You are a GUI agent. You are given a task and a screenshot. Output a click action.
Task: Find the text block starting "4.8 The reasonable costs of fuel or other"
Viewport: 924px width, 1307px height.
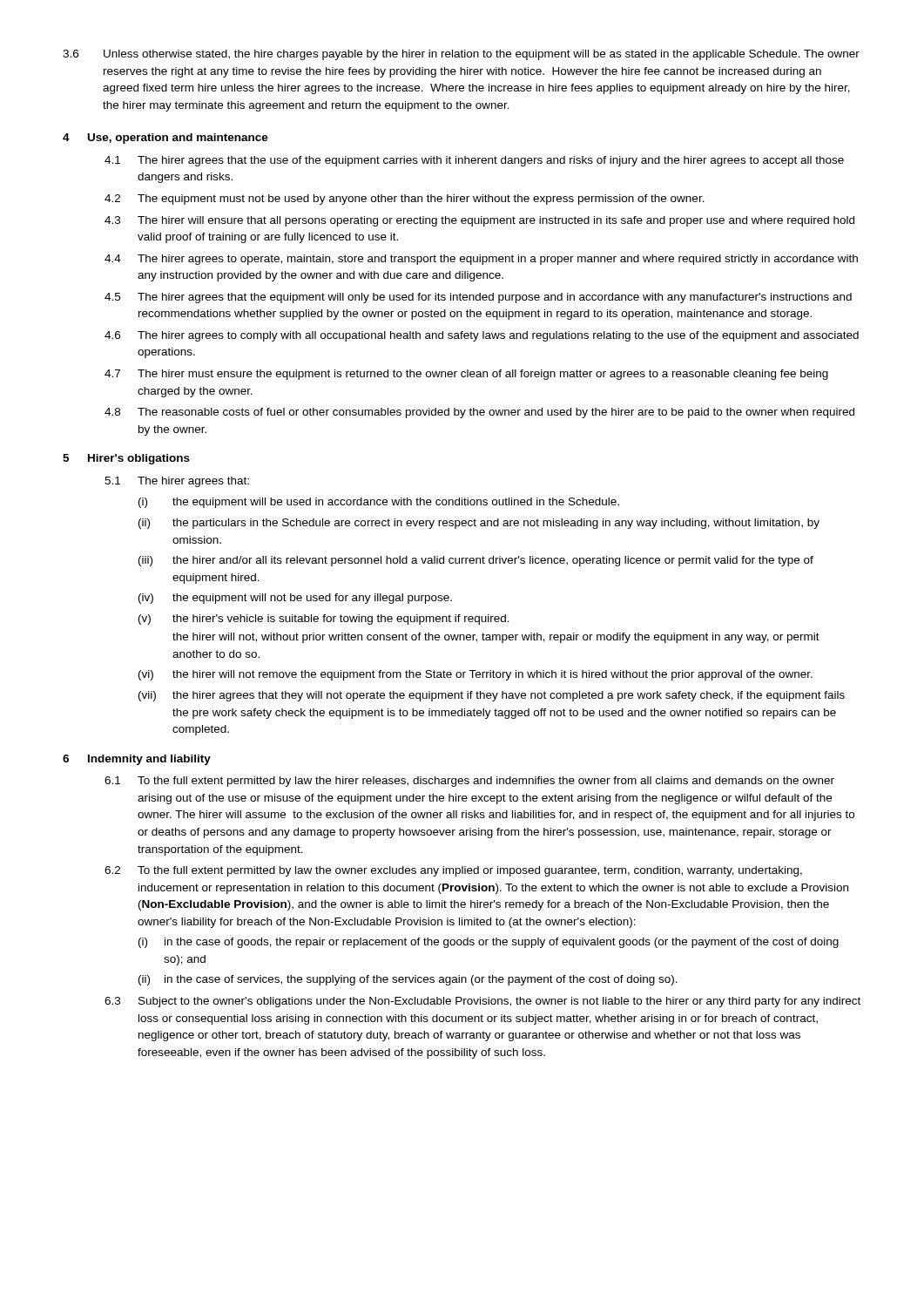483,421
